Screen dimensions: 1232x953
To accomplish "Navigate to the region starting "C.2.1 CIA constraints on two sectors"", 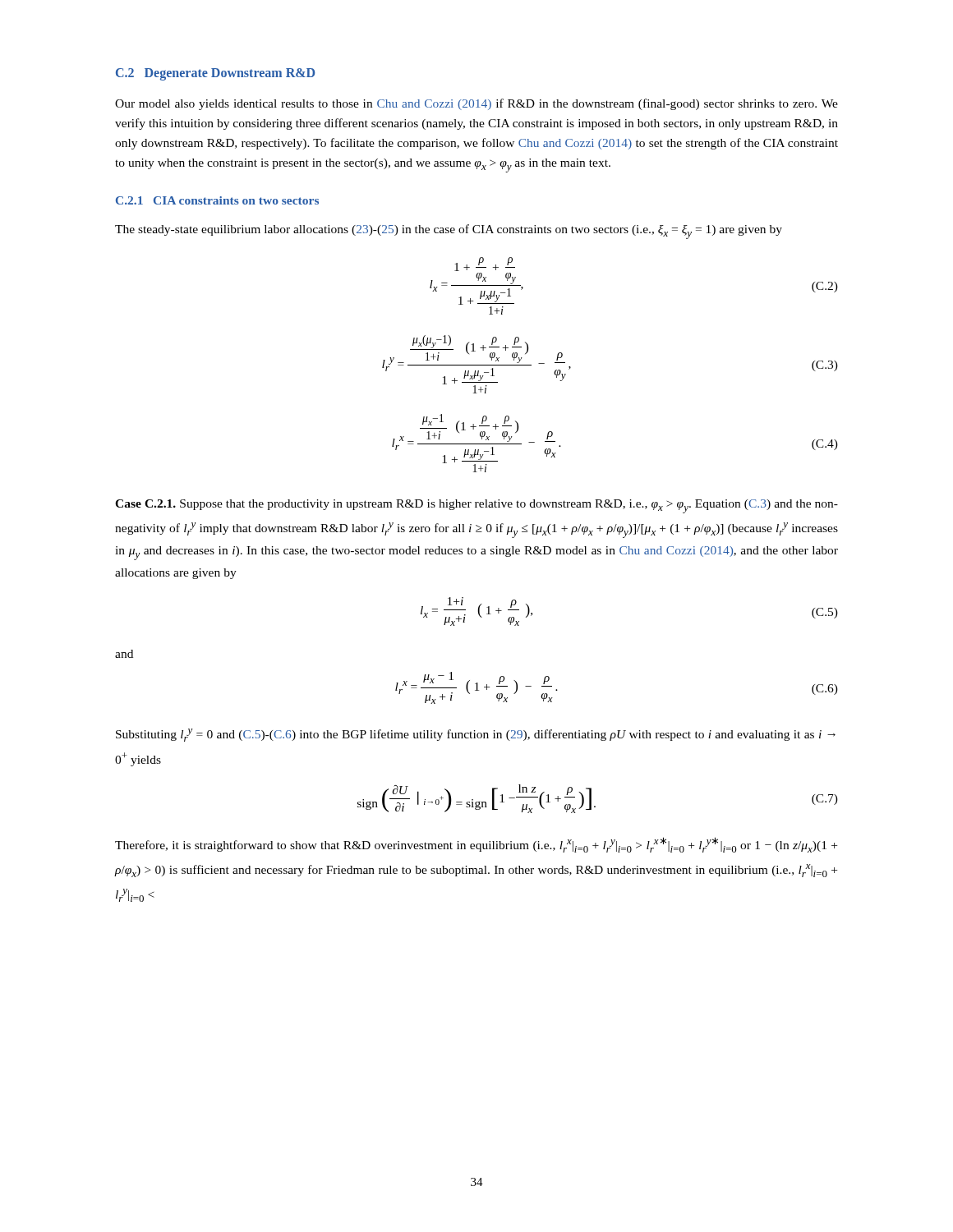I will tap(217, 200).
